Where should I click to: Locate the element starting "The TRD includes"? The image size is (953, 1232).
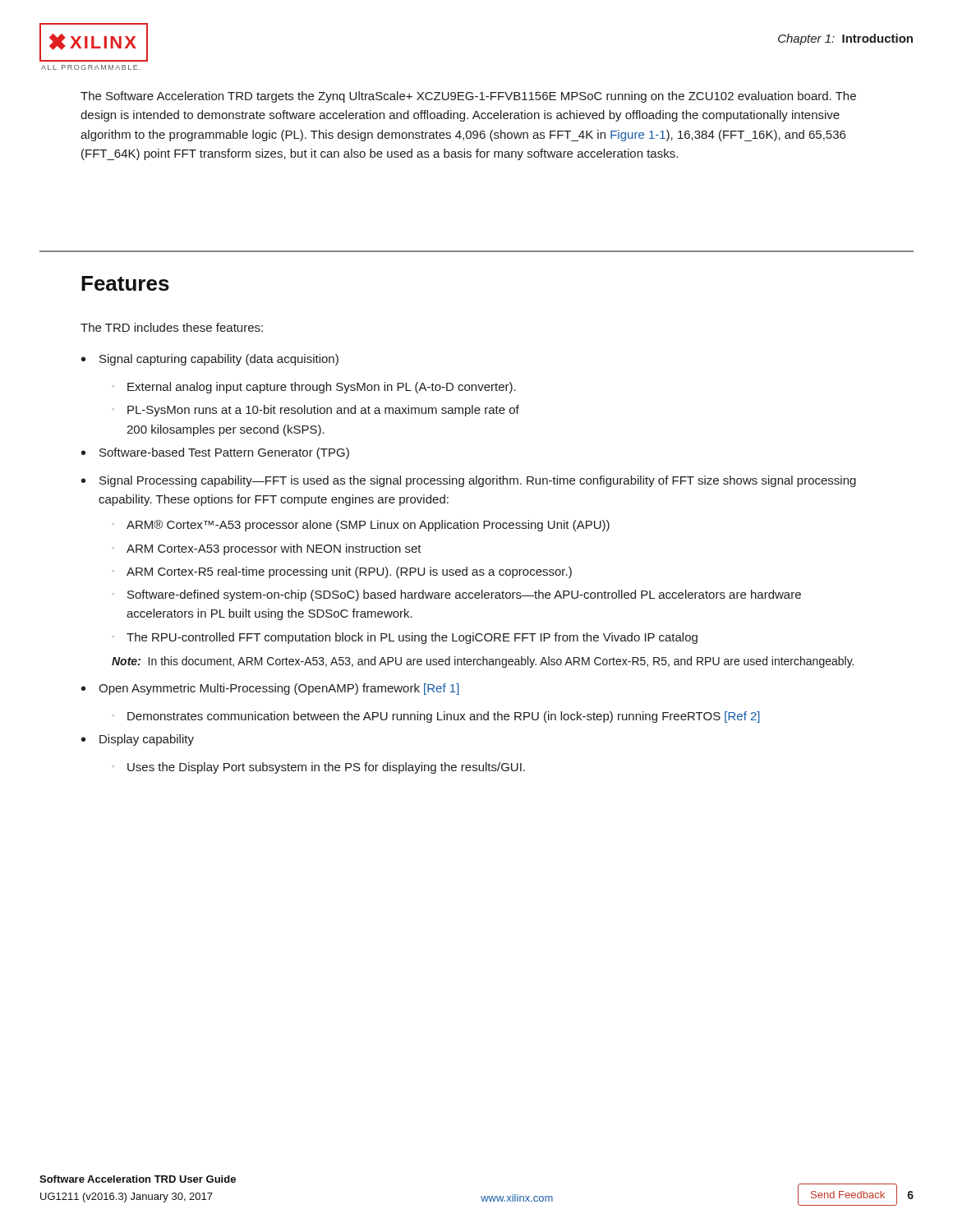click(x=172, y=327)
